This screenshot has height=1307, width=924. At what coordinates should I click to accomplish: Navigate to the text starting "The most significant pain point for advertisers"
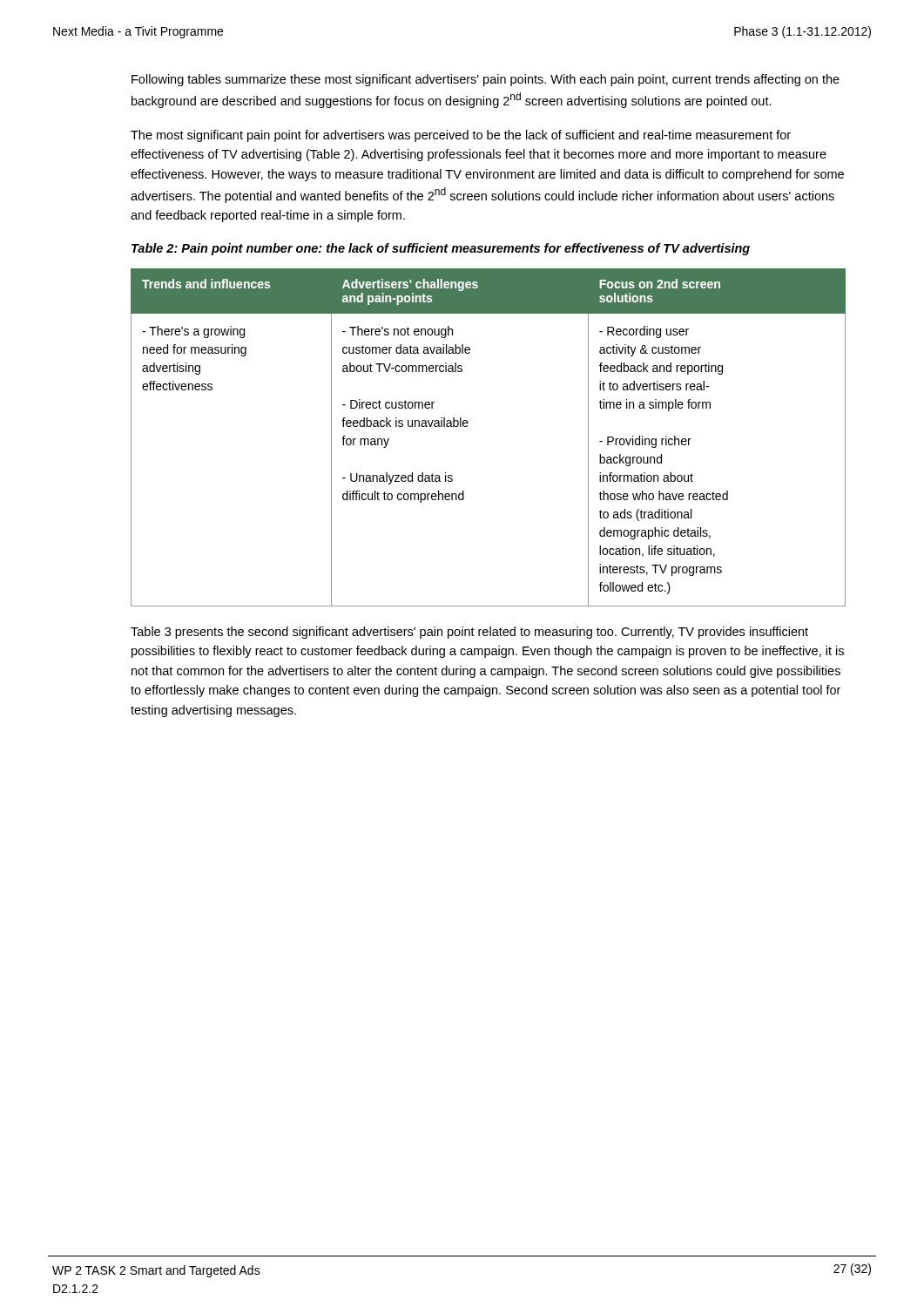[488, 175]
